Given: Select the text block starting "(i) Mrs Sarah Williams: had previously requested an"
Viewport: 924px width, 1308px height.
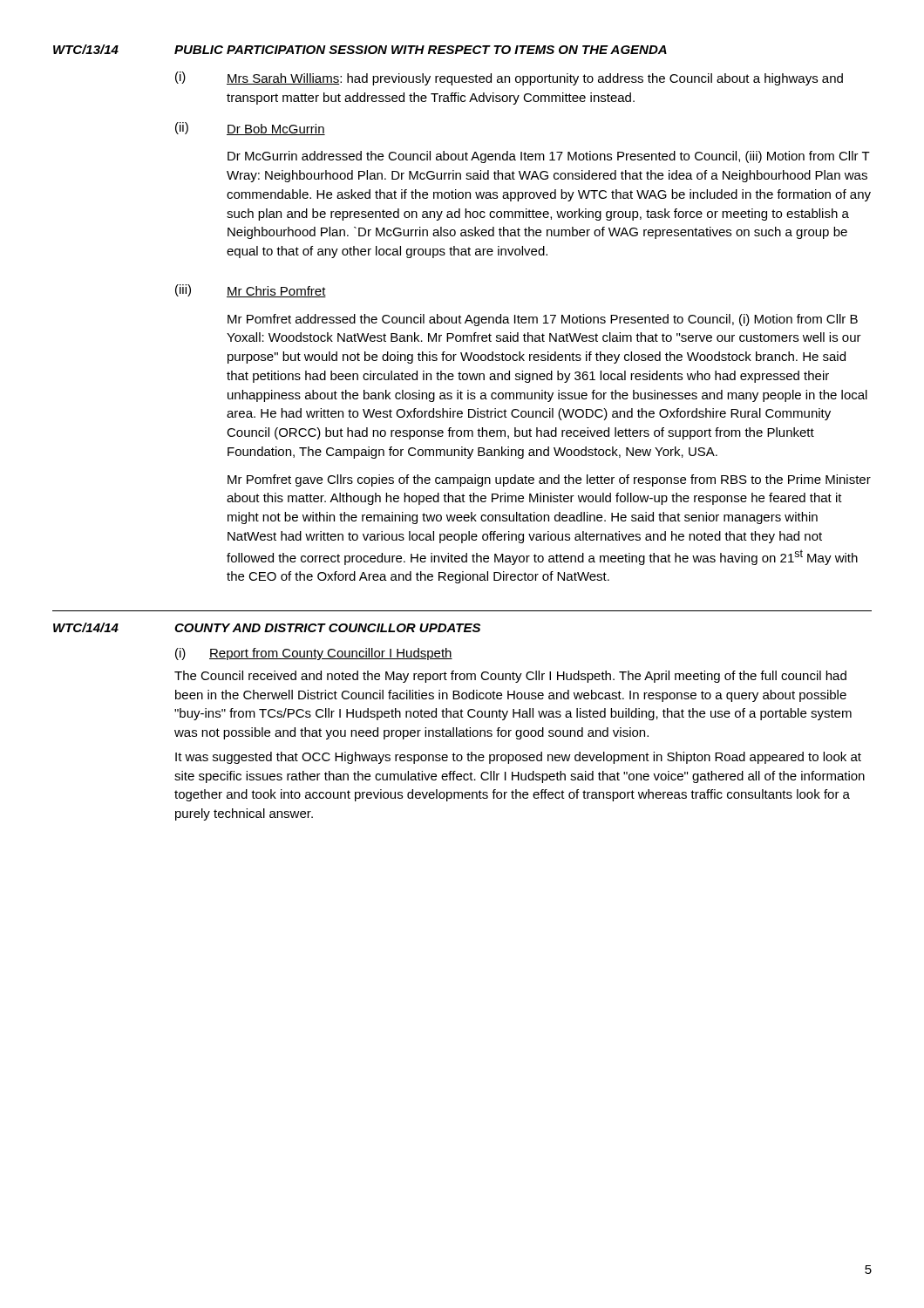Looking at the screenshot, I should tap(523, 88).
